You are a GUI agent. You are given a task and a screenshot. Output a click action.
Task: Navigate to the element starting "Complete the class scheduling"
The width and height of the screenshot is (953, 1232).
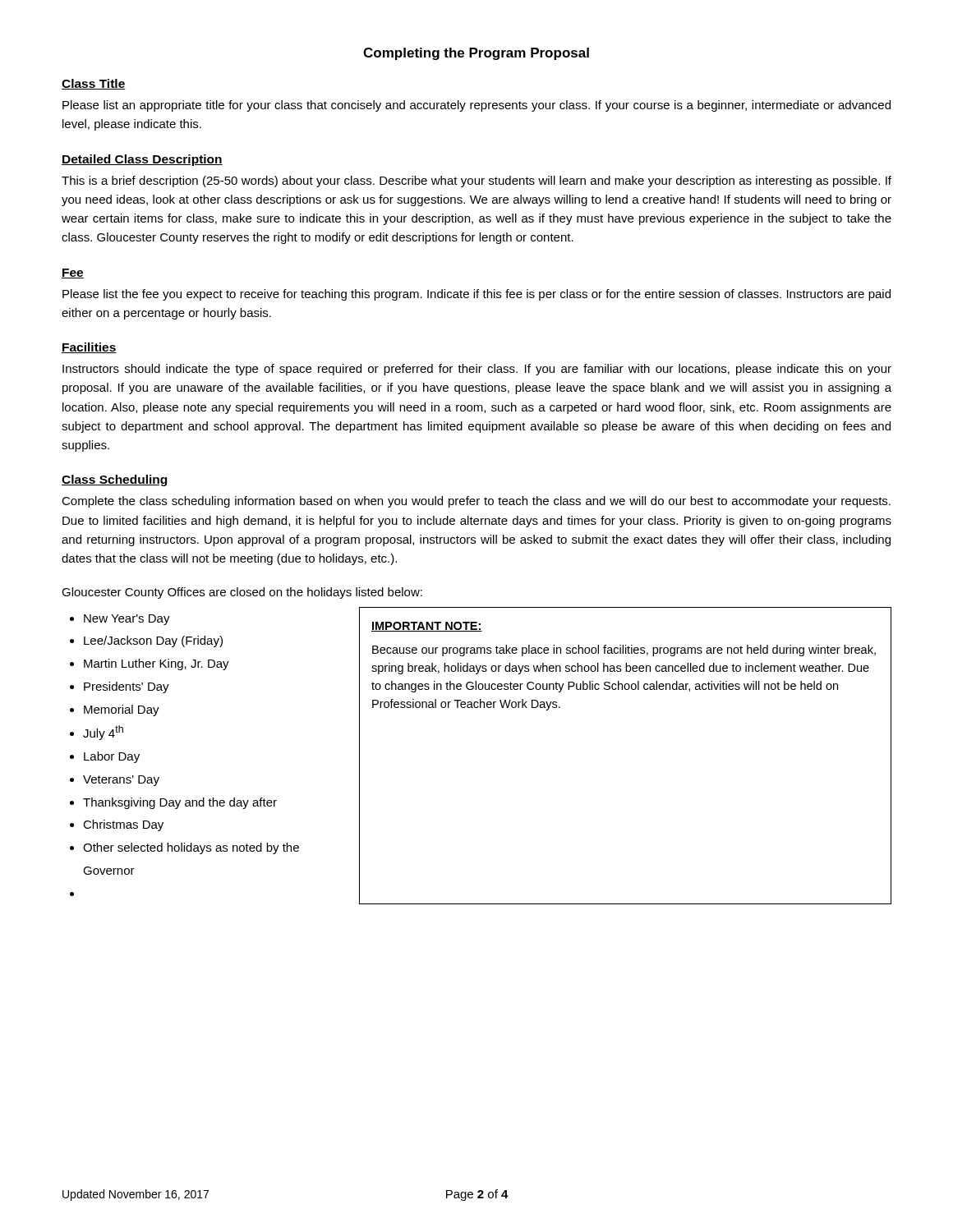[476, 529]
